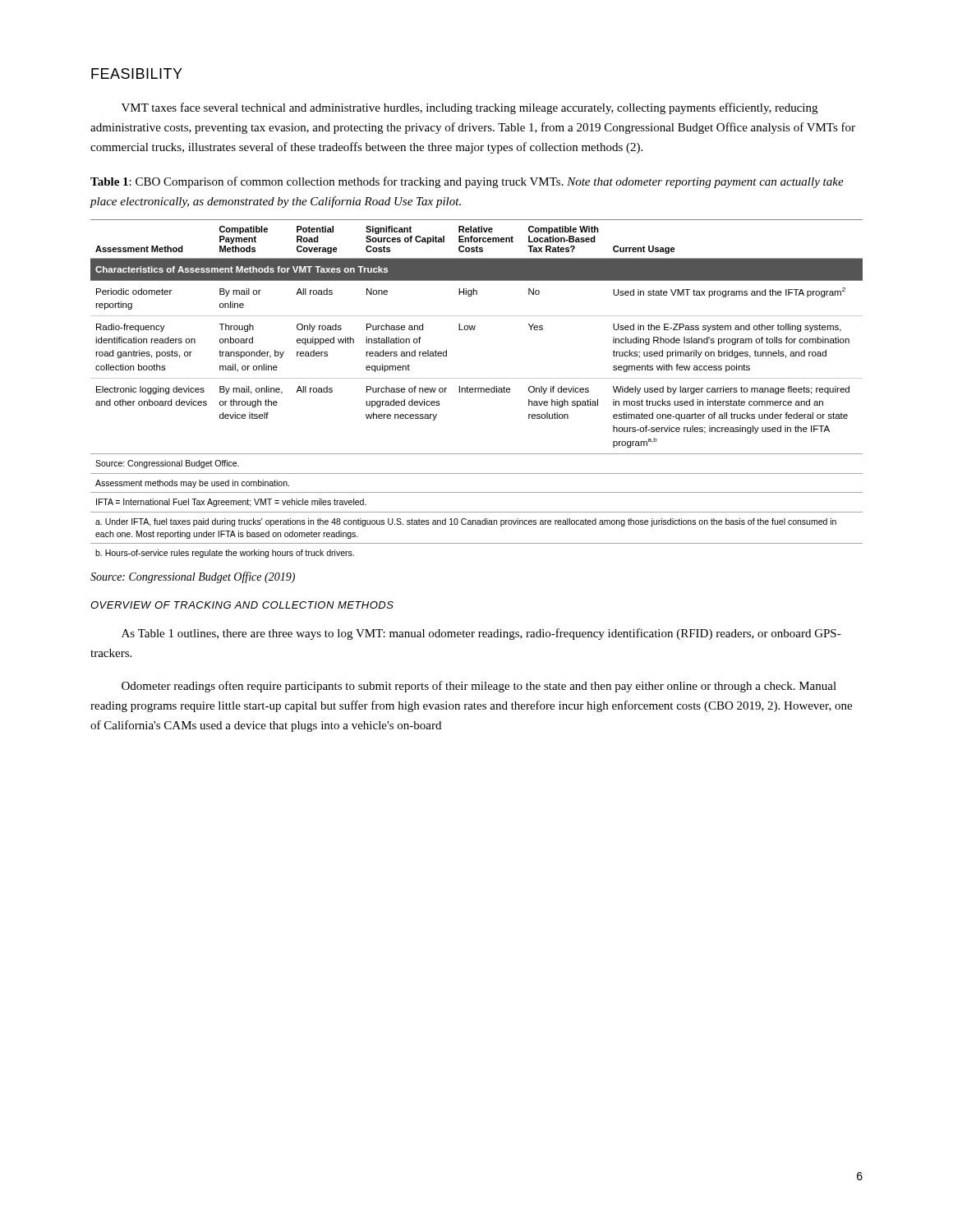Find "Source: Congressional Budget Office (2019)" on this page
Screen dimensions: 1232x953
tap(193, 577)
